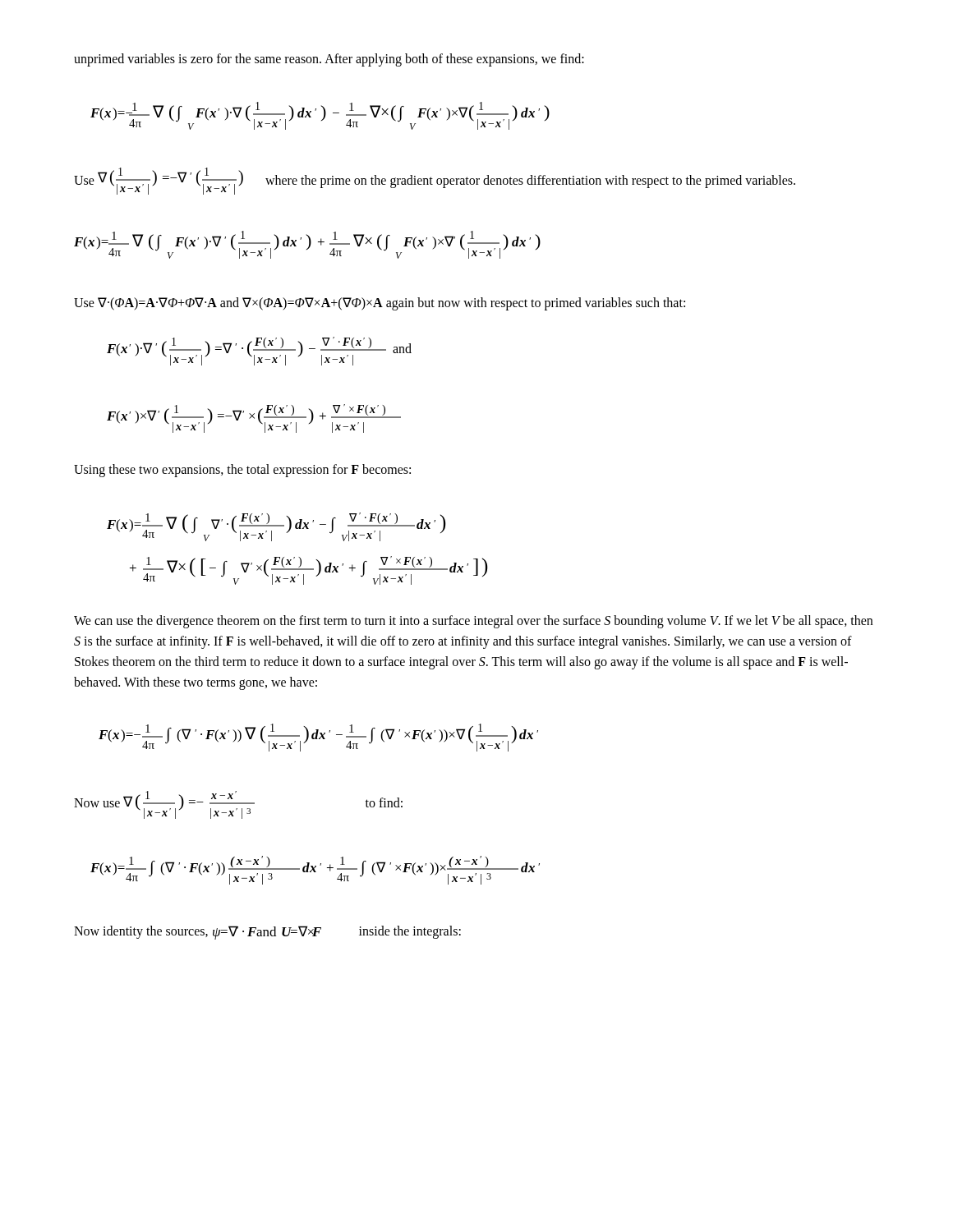The width and height of the screenshot is (953, 1232).
Task: Click the formula that begins "F ( x )=− 1 4π ∫"
Action: coord(476,737)
